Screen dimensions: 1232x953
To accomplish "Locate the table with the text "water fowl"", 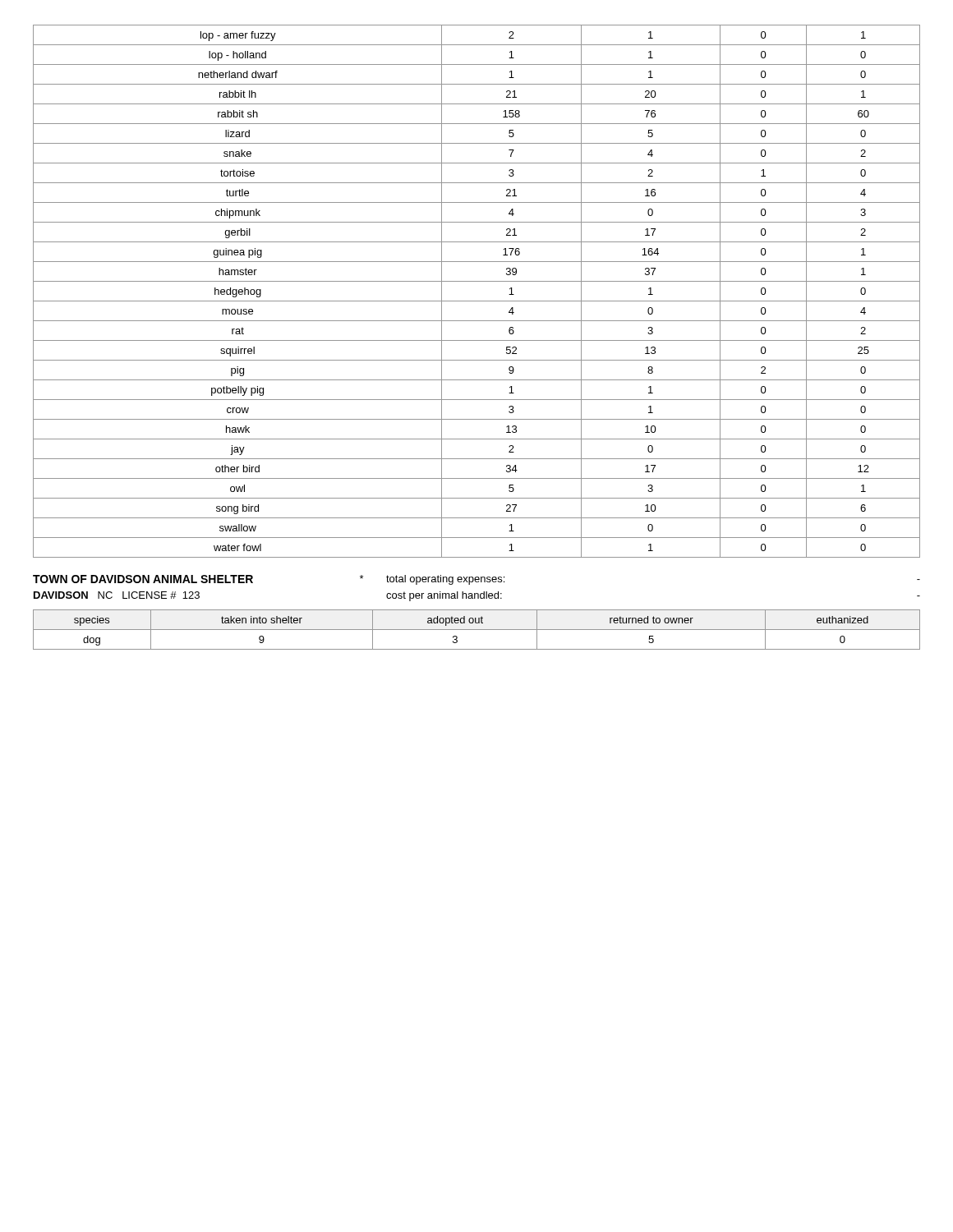I will pos(476,291).
